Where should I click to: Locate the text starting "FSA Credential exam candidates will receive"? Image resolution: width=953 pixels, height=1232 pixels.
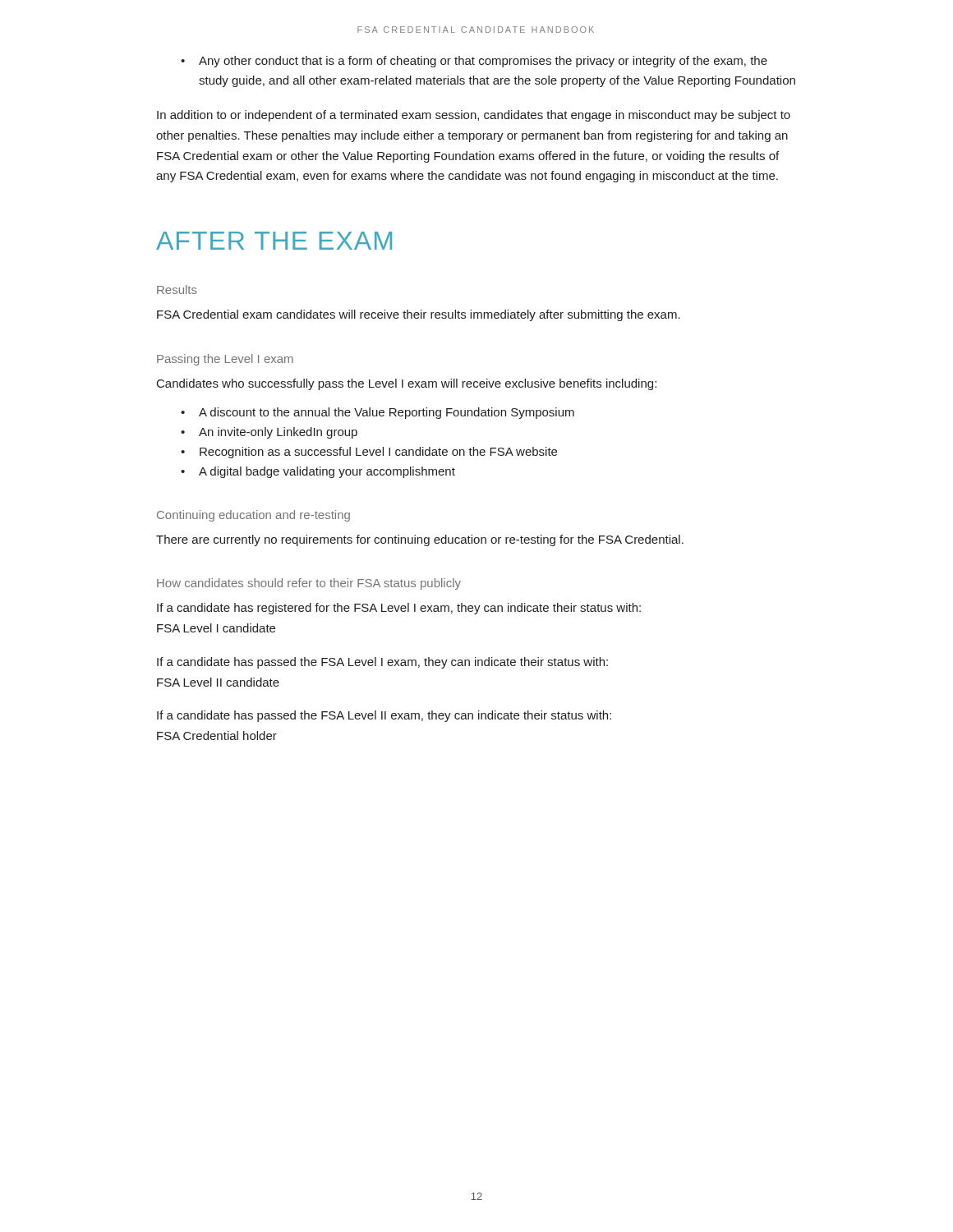(418, 314)
